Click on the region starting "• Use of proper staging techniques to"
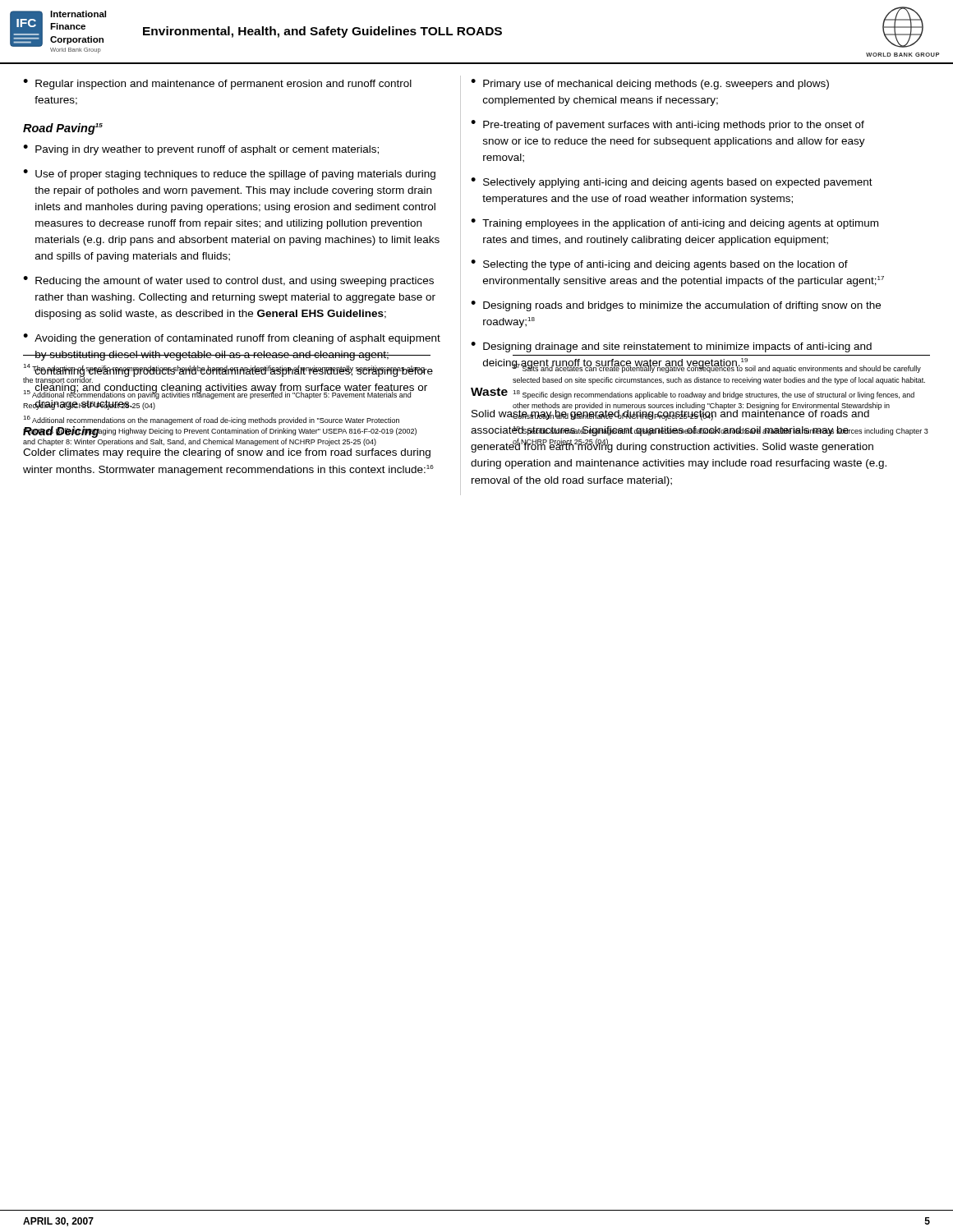 pyautogui.click(x=232, y=215)
